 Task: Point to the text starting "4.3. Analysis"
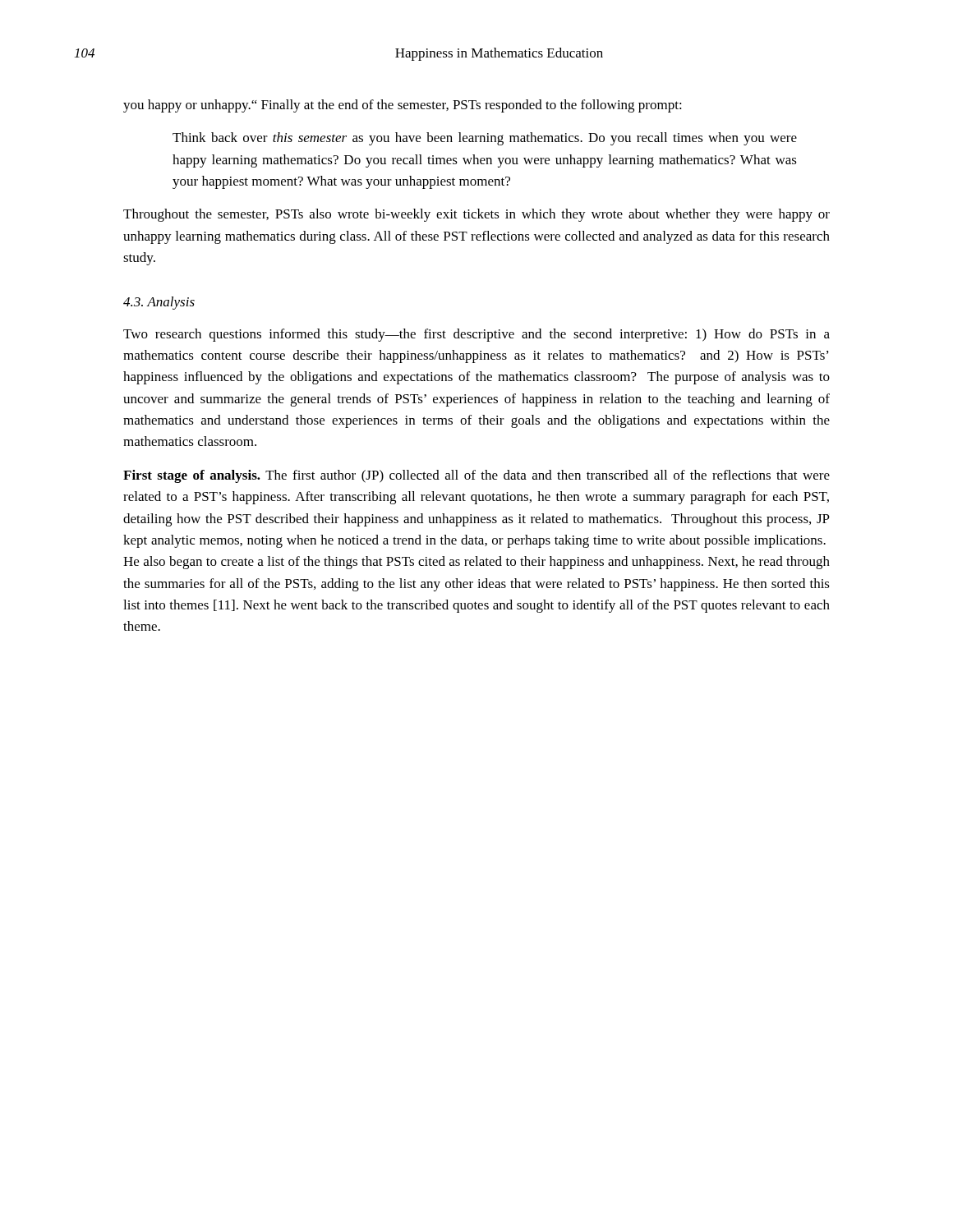[159, 302]
